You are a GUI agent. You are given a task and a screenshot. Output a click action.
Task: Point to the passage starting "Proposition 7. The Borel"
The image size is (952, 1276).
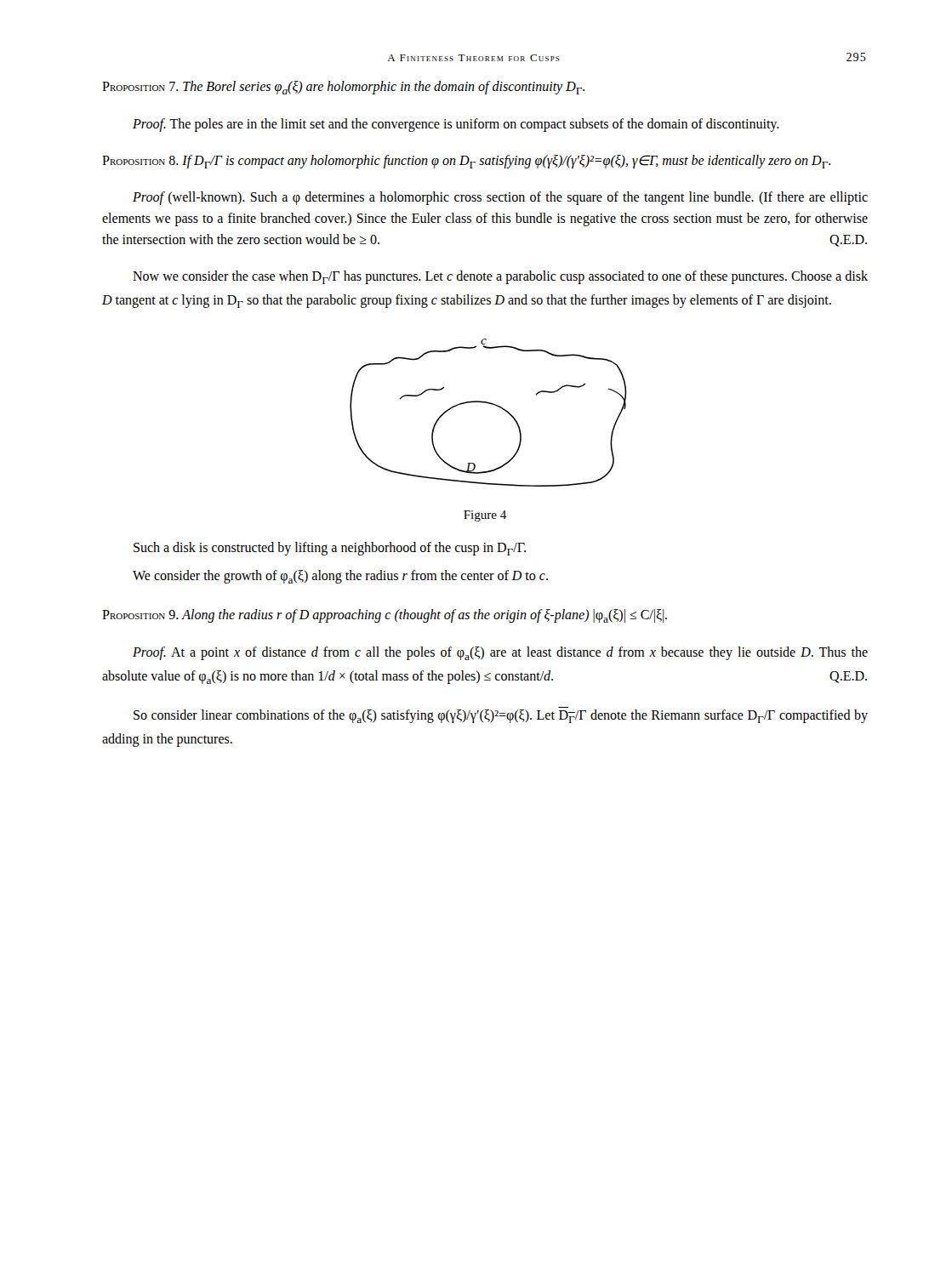pos(344,88)
